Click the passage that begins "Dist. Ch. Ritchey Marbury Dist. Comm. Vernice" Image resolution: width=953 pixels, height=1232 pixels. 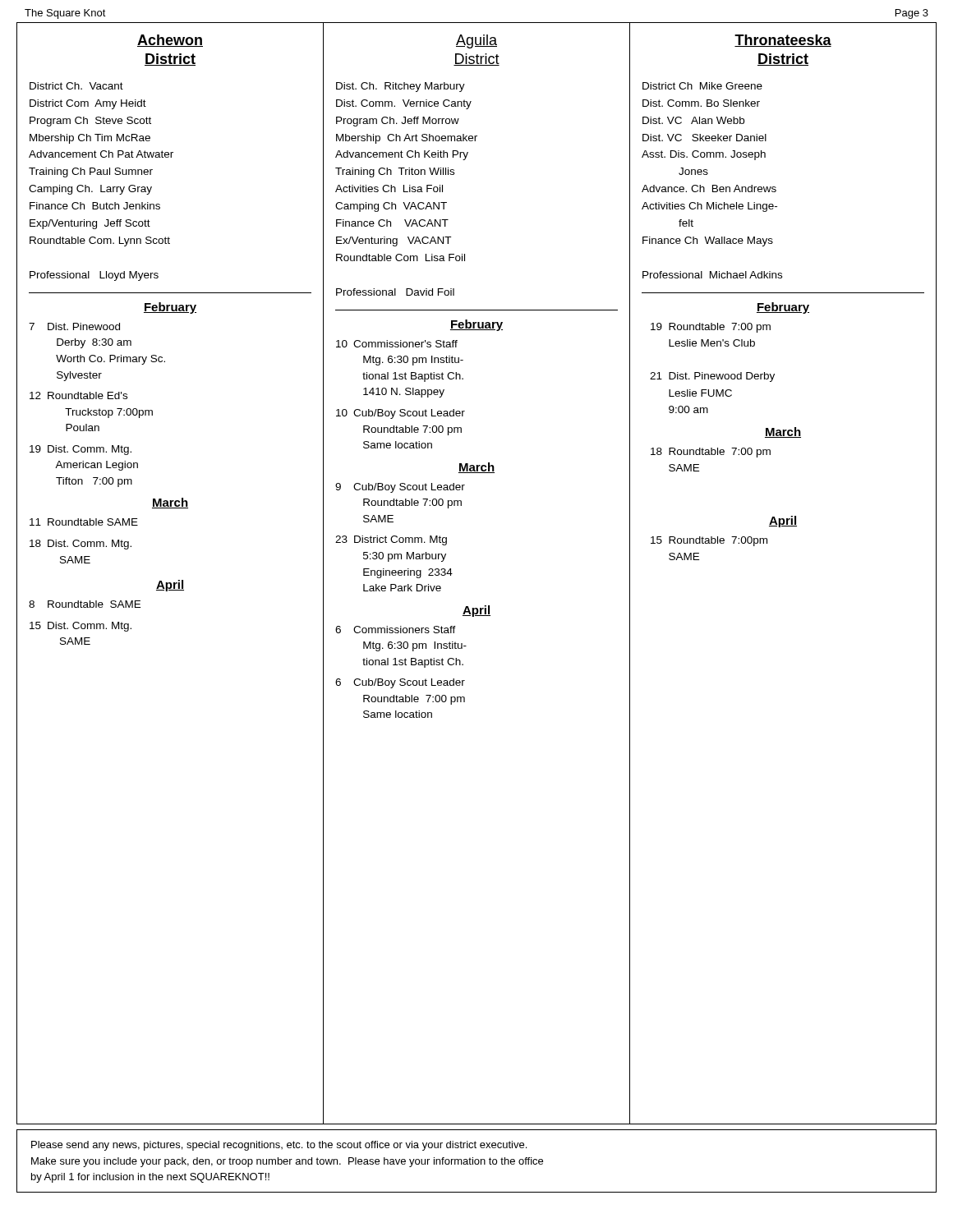coord(406,189)
